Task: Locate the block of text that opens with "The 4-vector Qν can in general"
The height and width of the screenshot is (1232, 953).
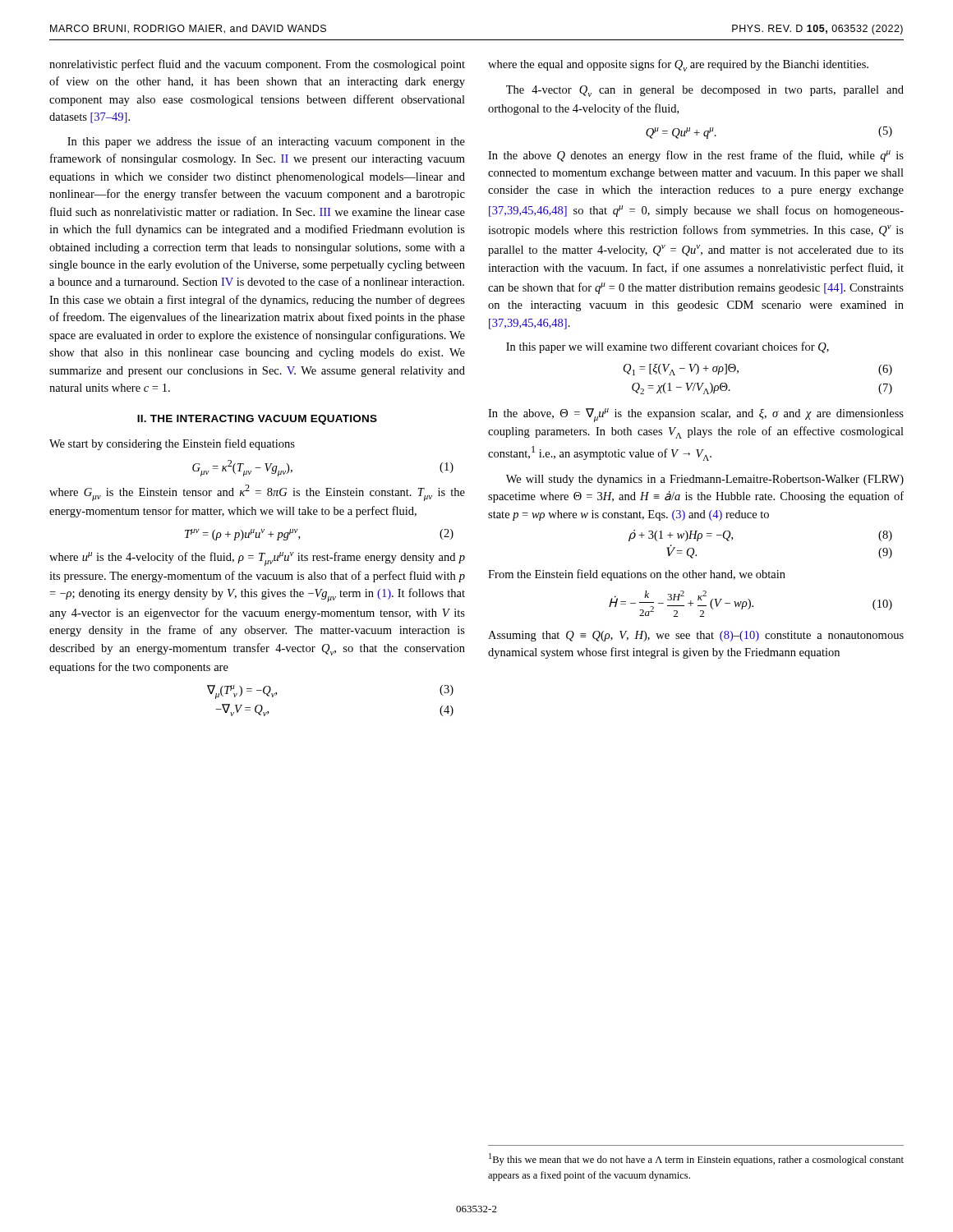Action: (x=696, y=100)
